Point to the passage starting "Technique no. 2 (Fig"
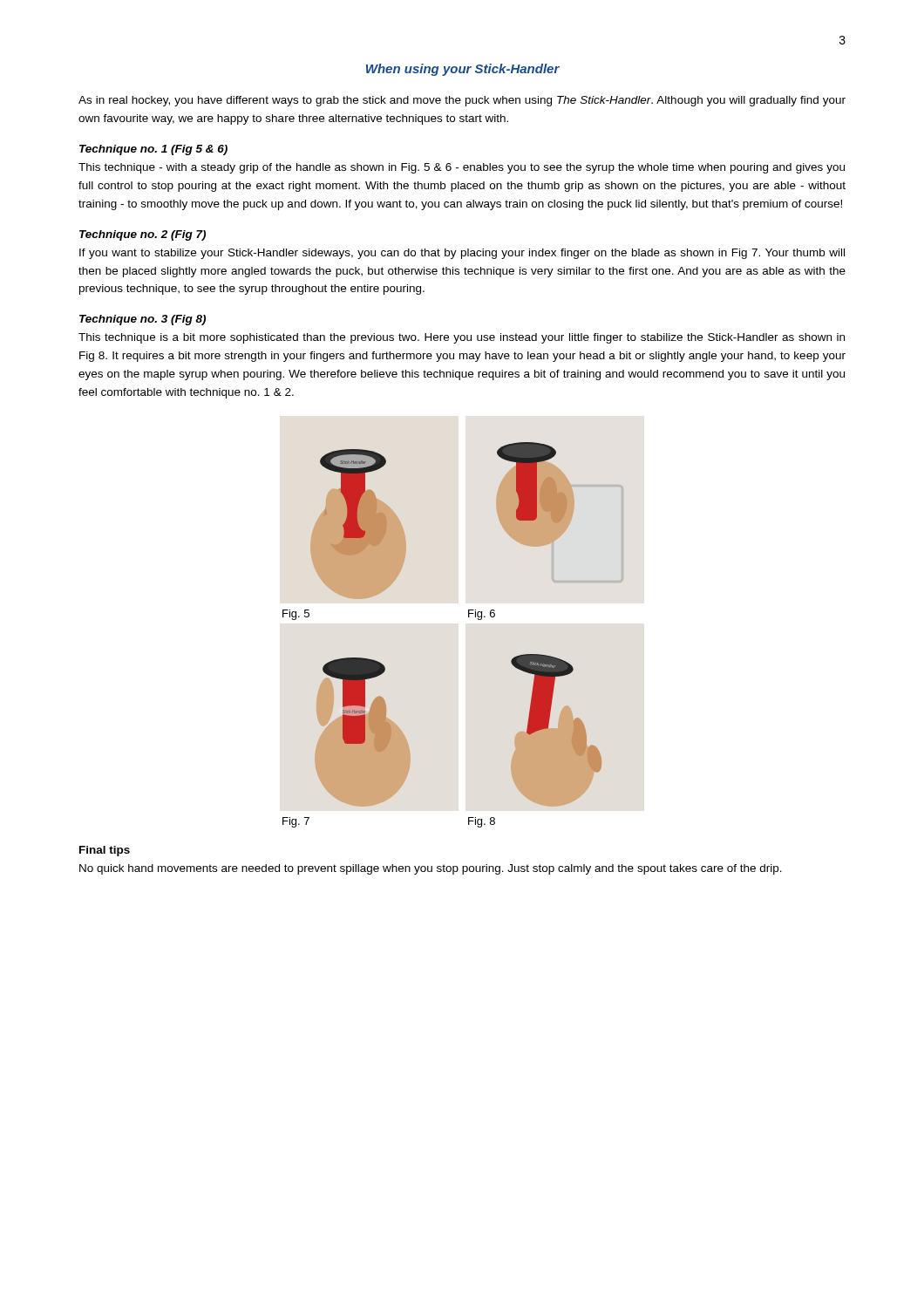924x1308 pixels. click(142, 234)
